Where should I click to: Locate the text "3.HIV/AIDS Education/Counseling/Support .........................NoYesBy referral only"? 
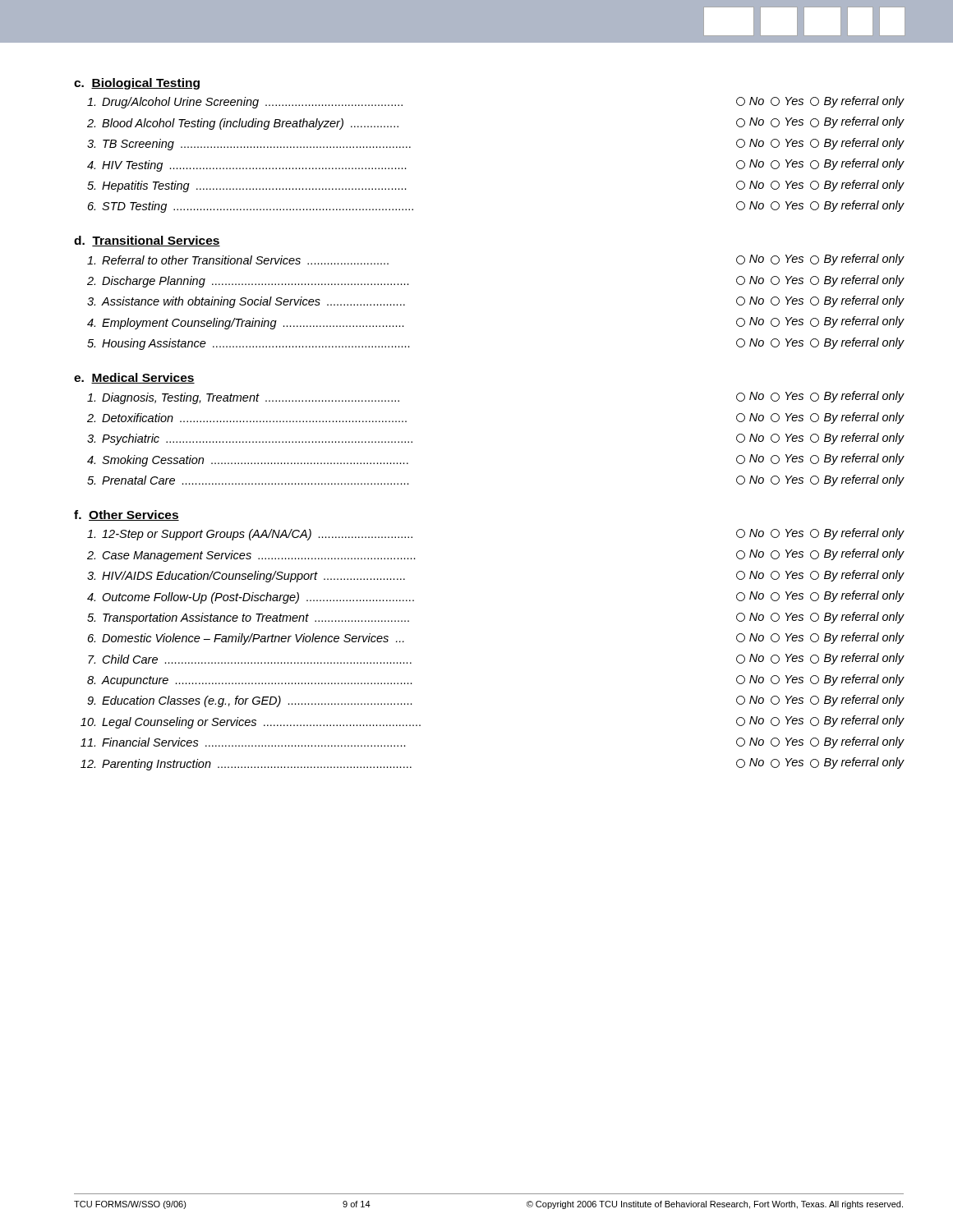tap(197, 576)
